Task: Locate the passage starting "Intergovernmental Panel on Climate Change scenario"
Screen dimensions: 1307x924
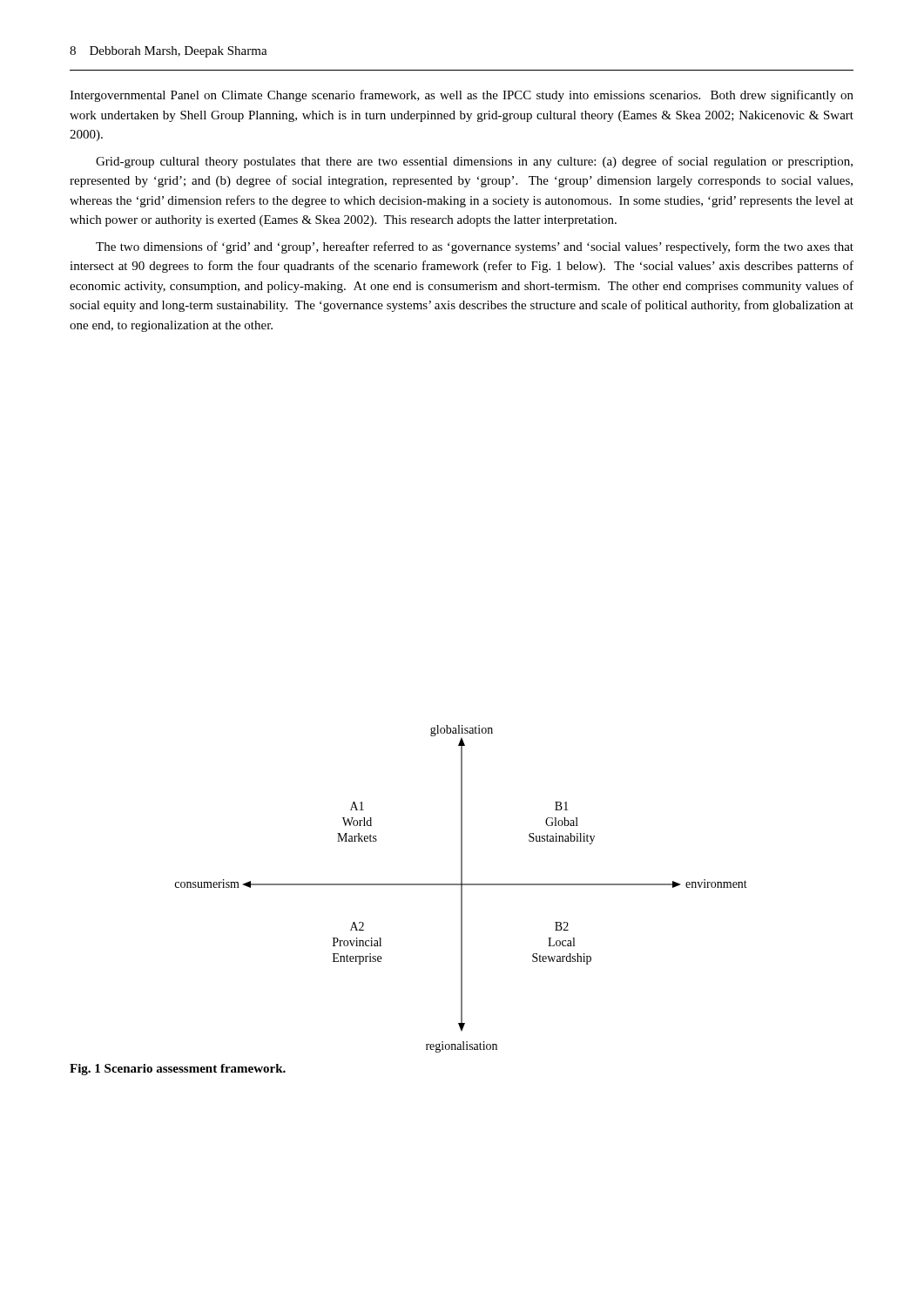Action: (462, 115)
